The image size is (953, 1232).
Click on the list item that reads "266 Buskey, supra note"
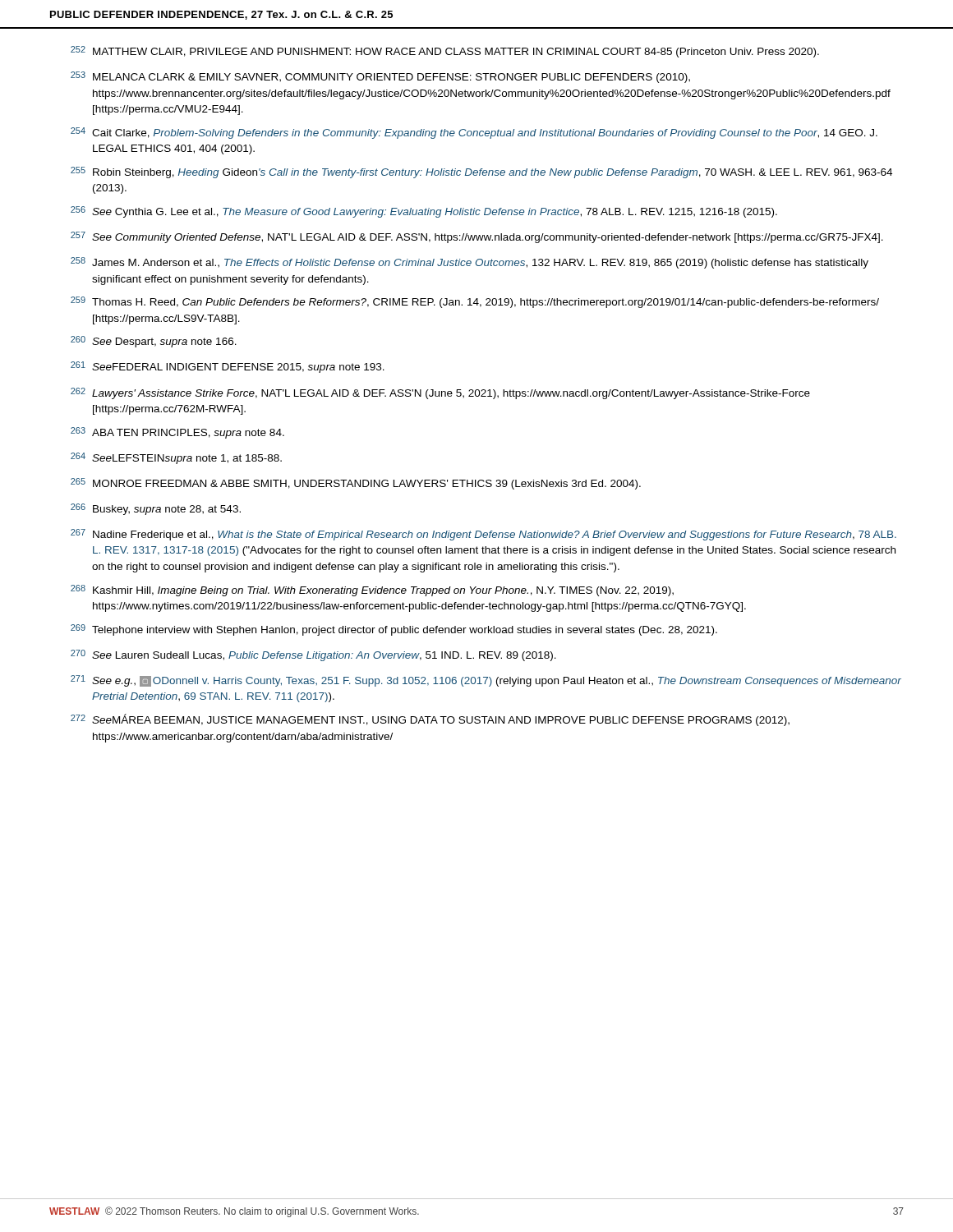click(156, 509)
